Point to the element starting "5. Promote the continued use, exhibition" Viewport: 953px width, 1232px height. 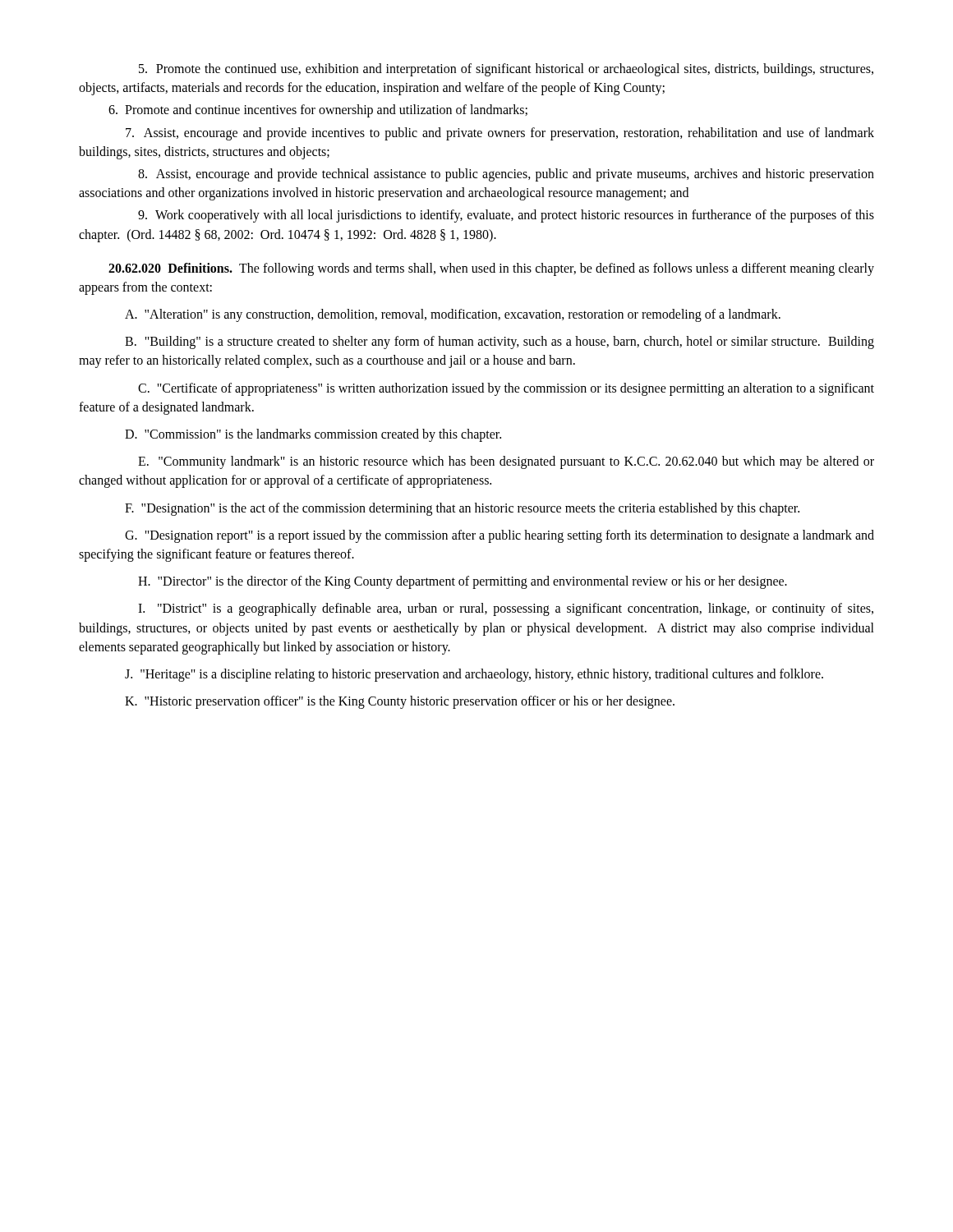pos(476,78)
